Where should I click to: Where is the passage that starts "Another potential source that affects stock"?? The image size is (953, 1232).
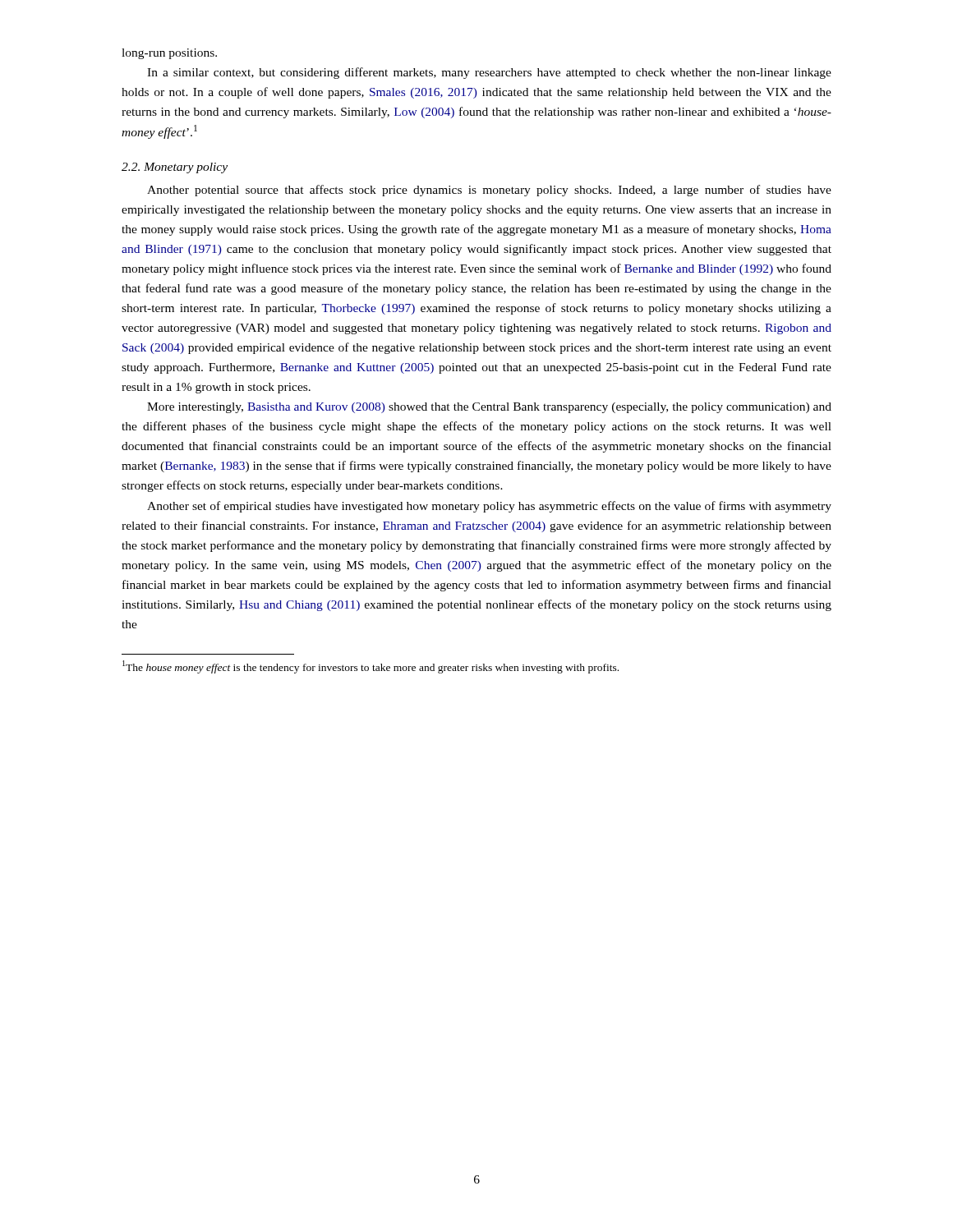(476, 289)
